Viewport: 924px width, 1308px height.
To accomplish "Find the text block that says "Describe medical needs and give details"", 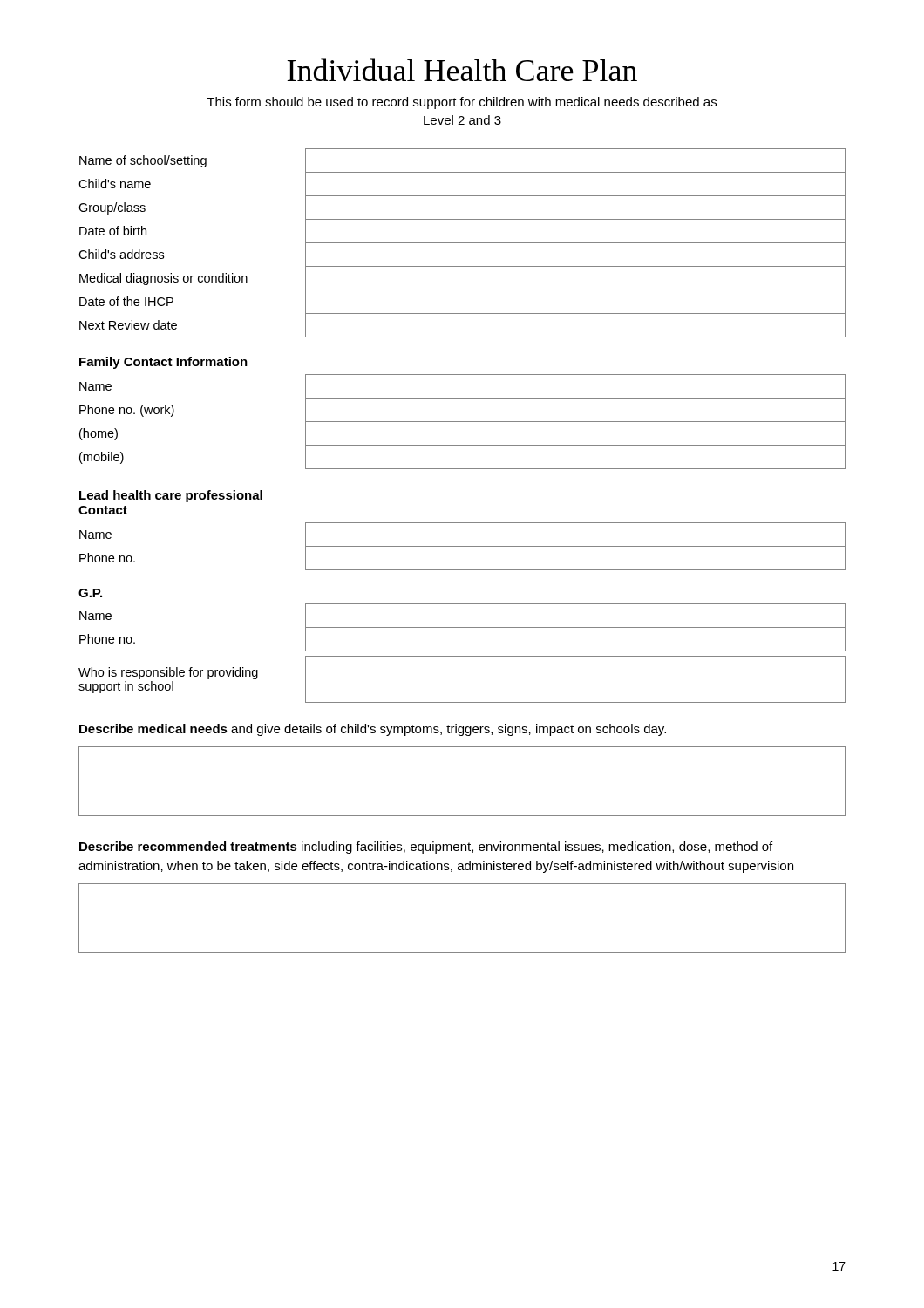I will click(x=462, y=768).
